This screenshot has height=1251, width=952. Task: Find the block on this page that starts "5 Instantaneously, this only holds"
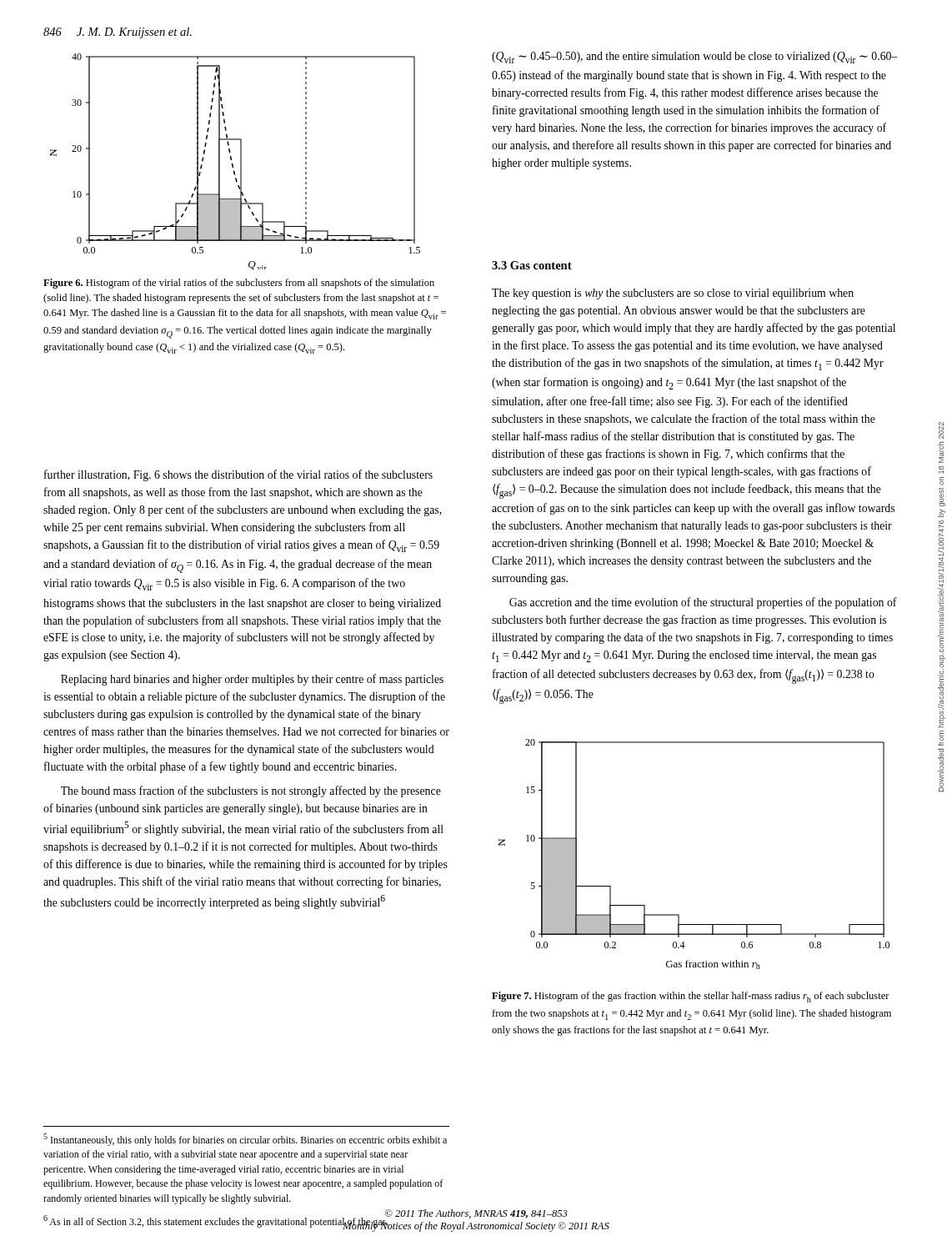[246, 1180]
